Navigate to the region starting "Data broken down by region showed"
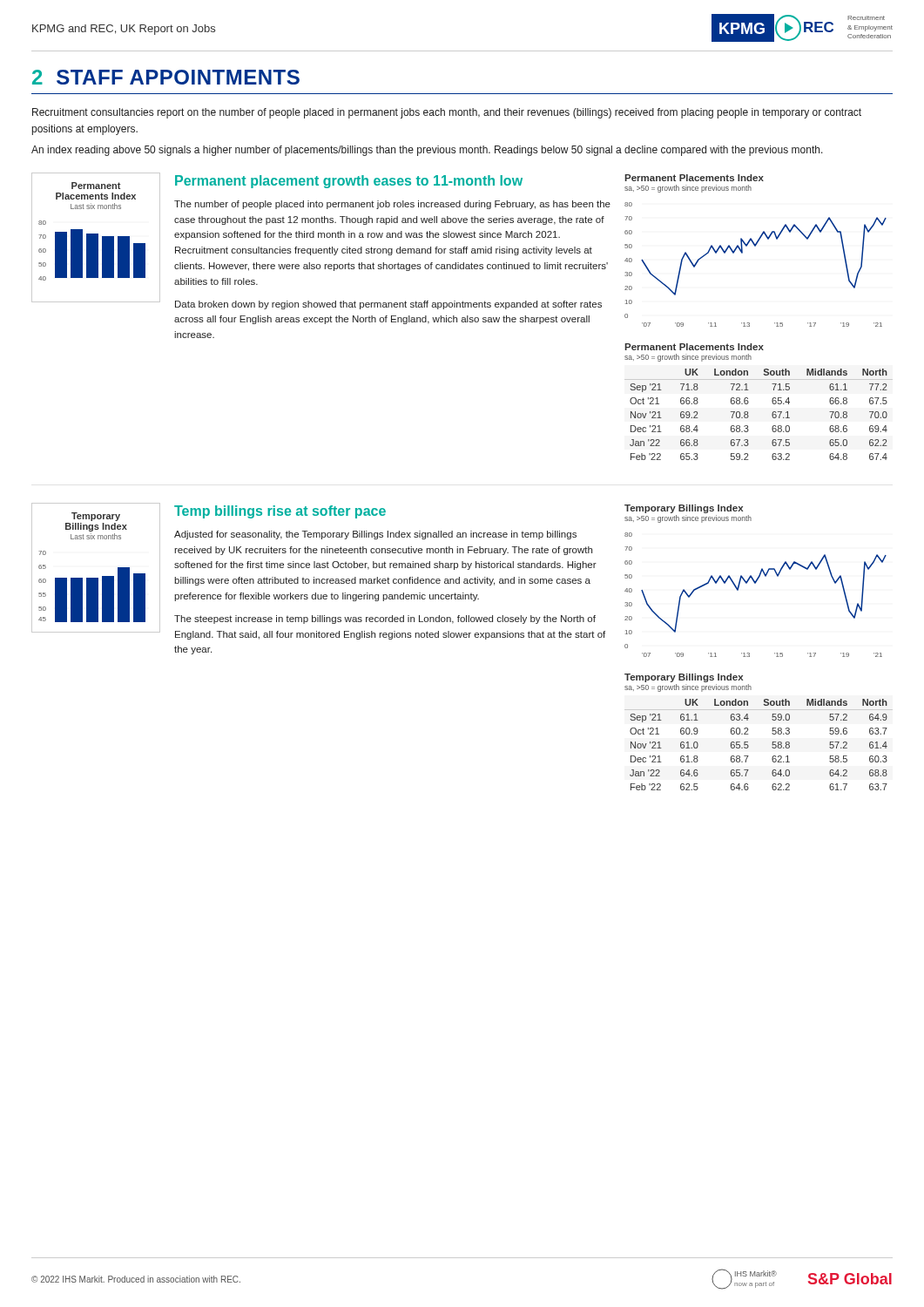 [x=388, y=319]
